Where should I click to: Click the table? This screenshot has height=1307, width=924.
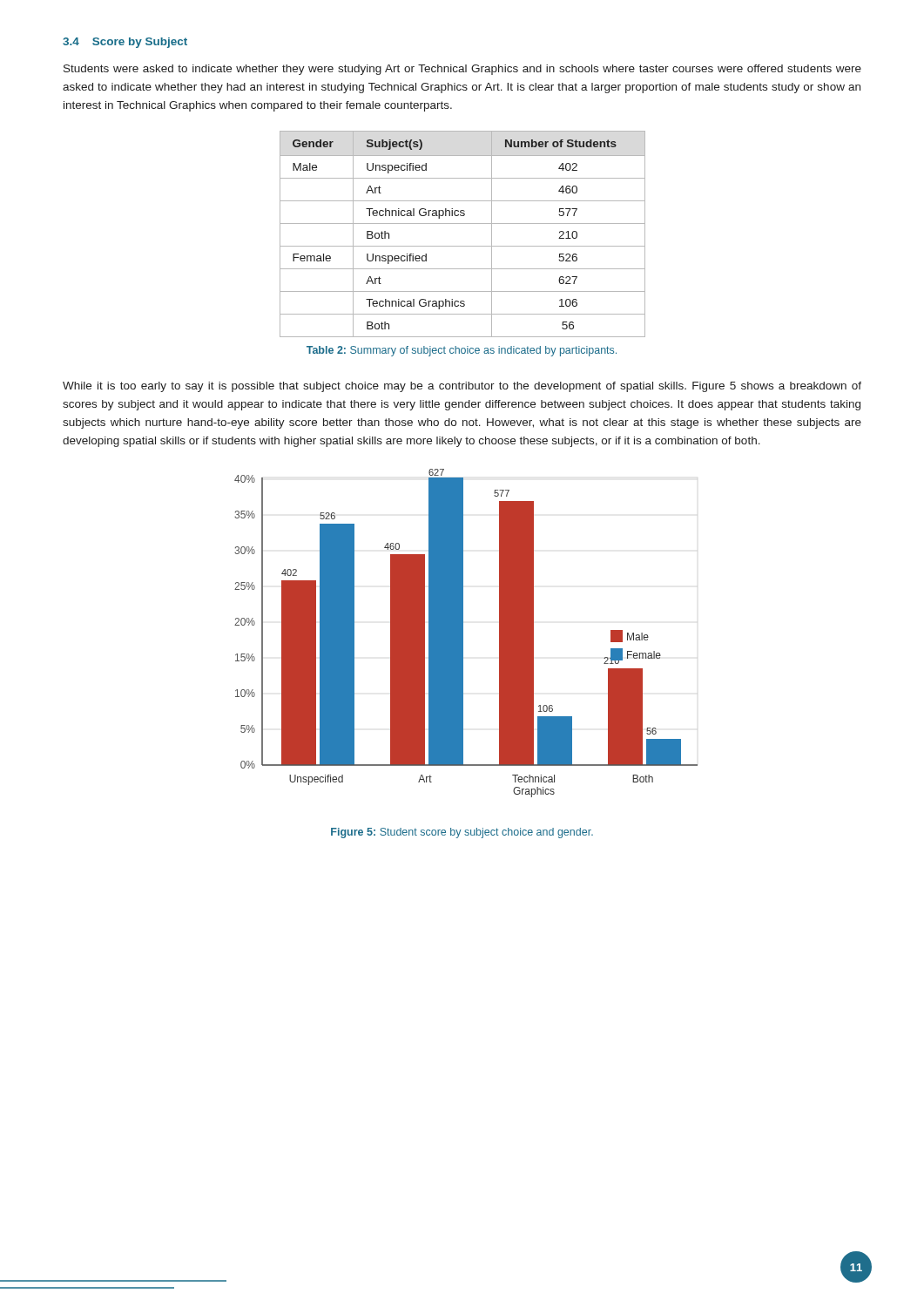(462, 234)
